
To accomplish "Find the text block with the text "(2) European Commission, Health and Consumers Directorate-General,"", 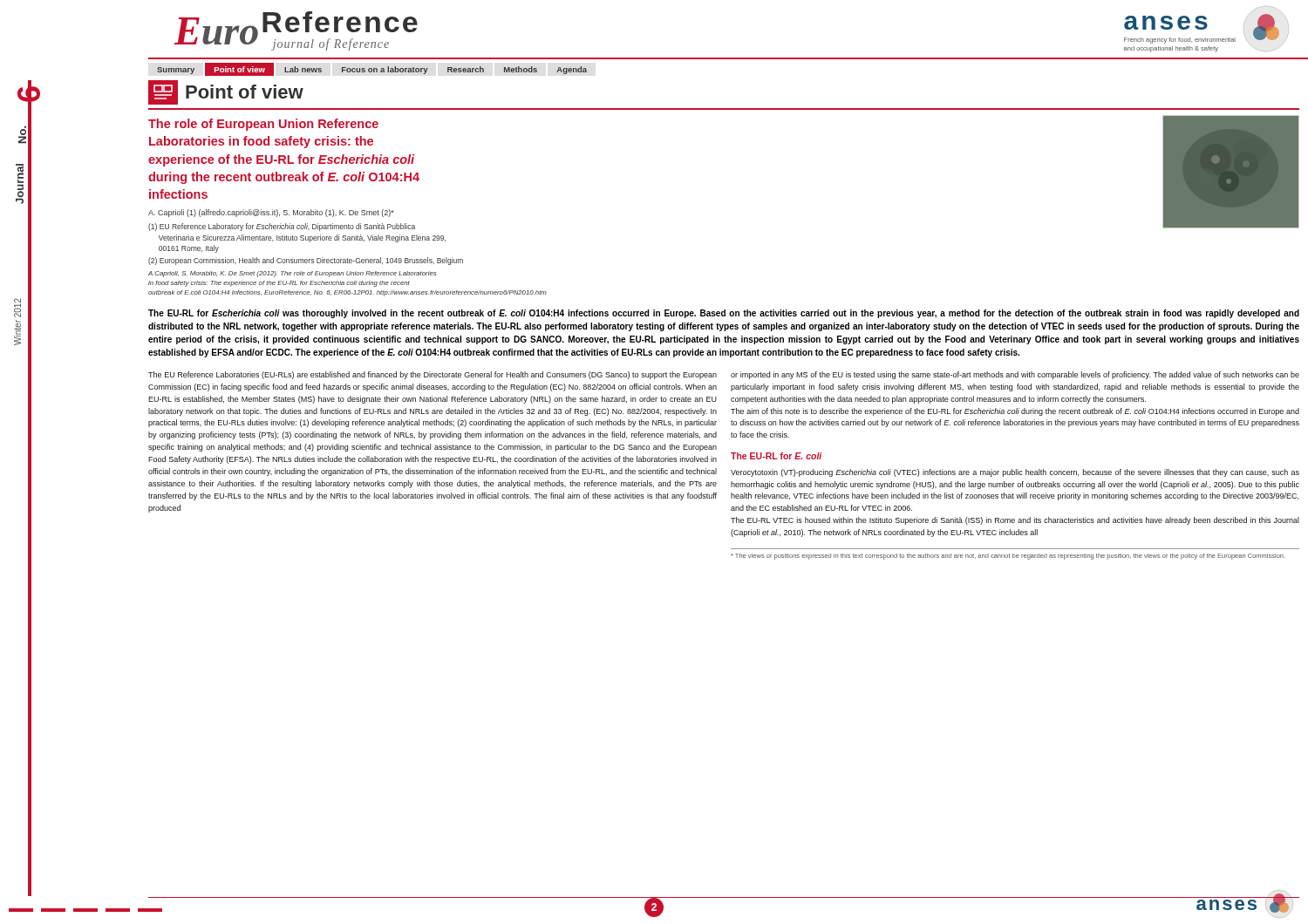I will (306, 261).
